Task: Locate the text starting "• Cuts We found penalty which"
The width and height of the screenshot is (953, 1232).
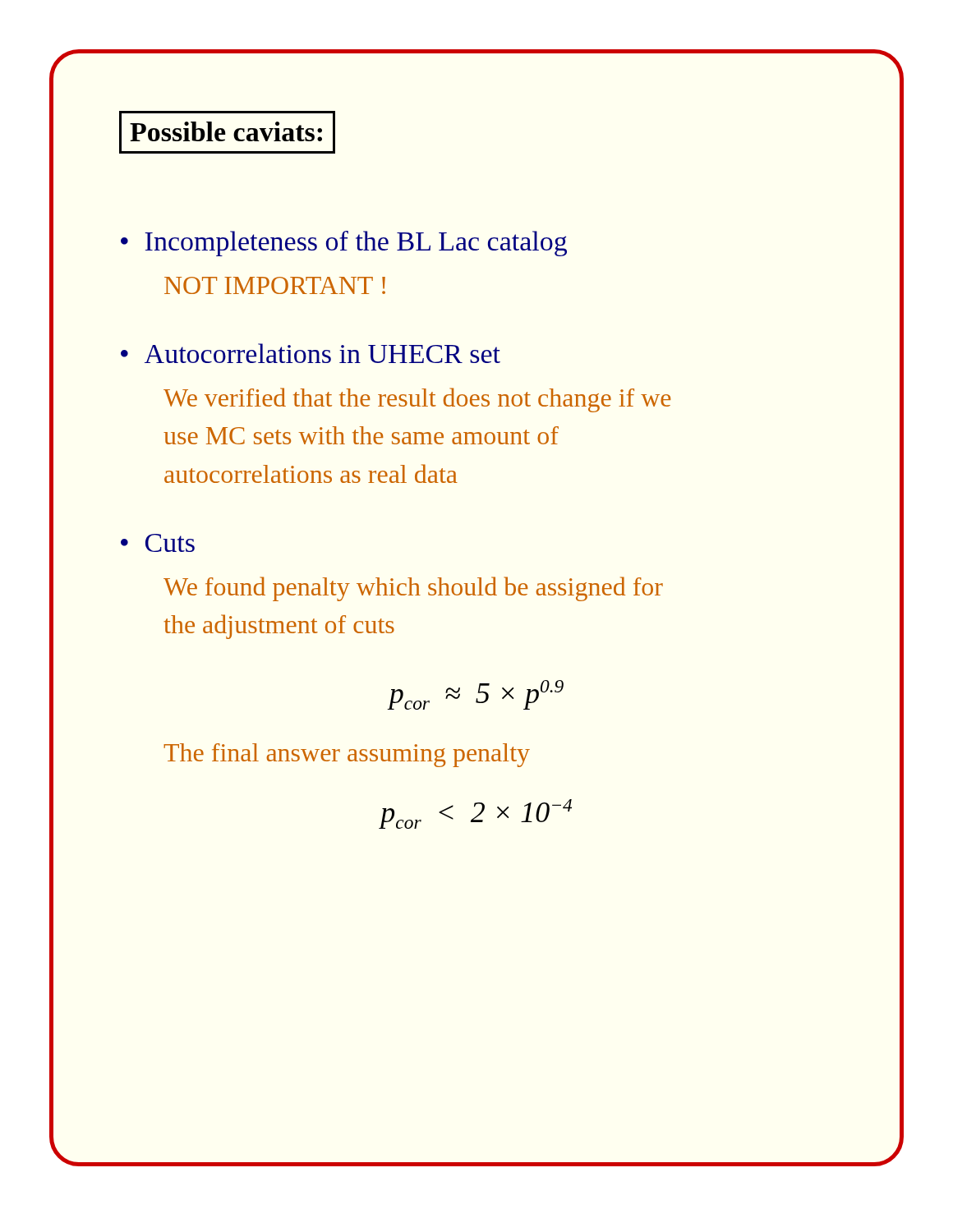Action: pos(476,584)
